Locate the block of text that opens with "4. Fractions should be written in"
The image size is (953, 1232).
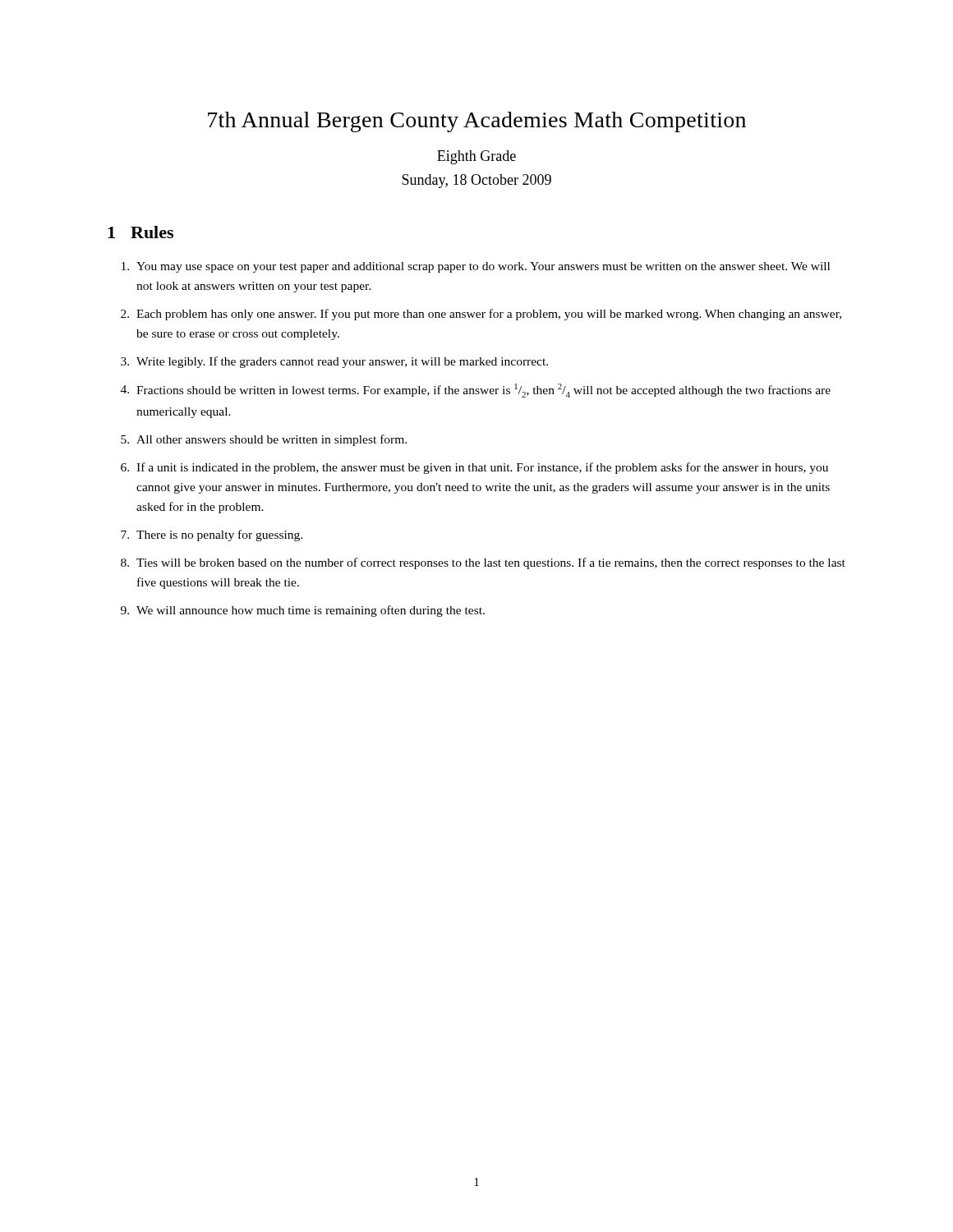coord(476,401)
